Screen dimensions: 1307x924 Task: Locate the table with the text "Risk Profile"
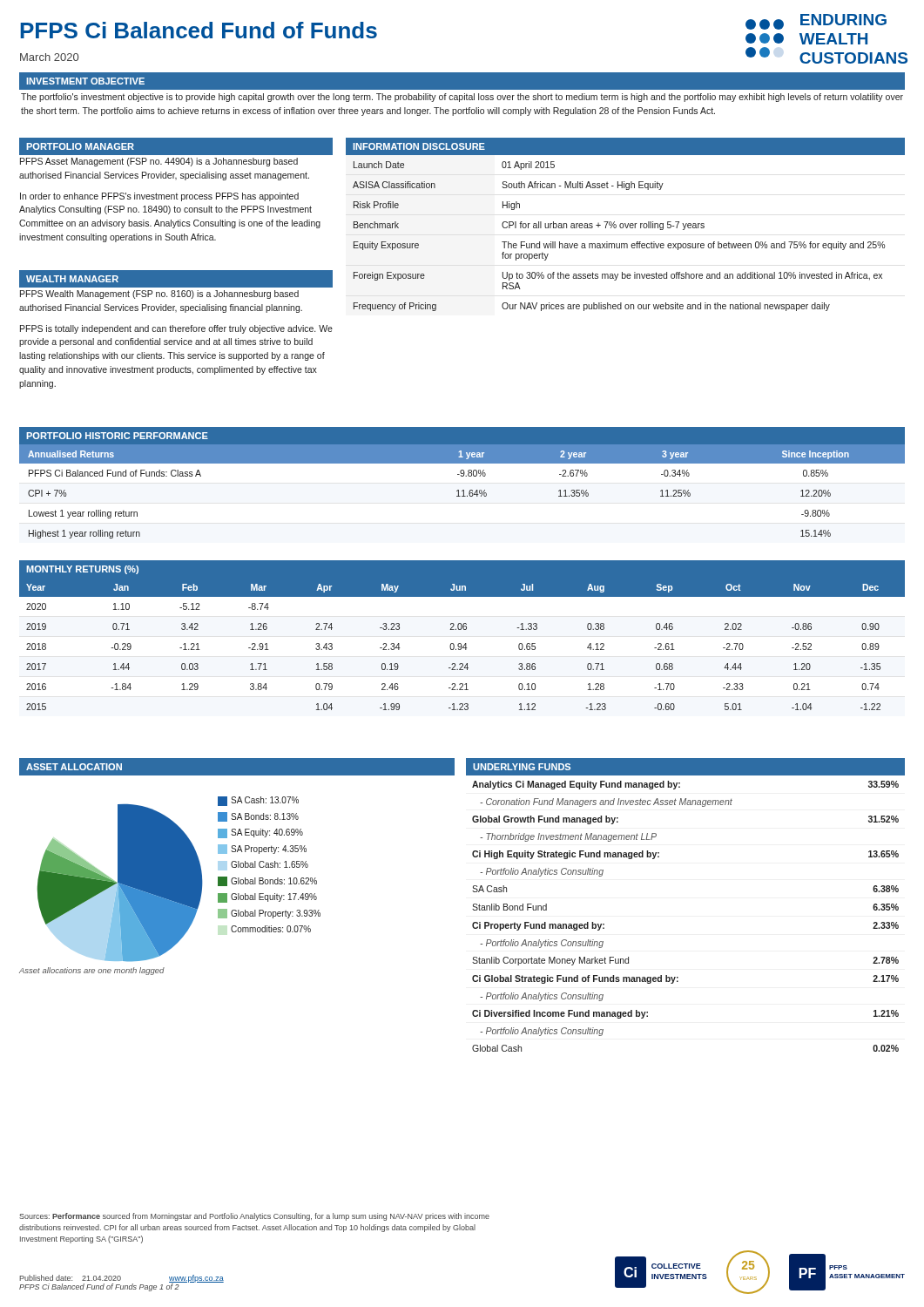pyautogui.click(x=625, y=235)
